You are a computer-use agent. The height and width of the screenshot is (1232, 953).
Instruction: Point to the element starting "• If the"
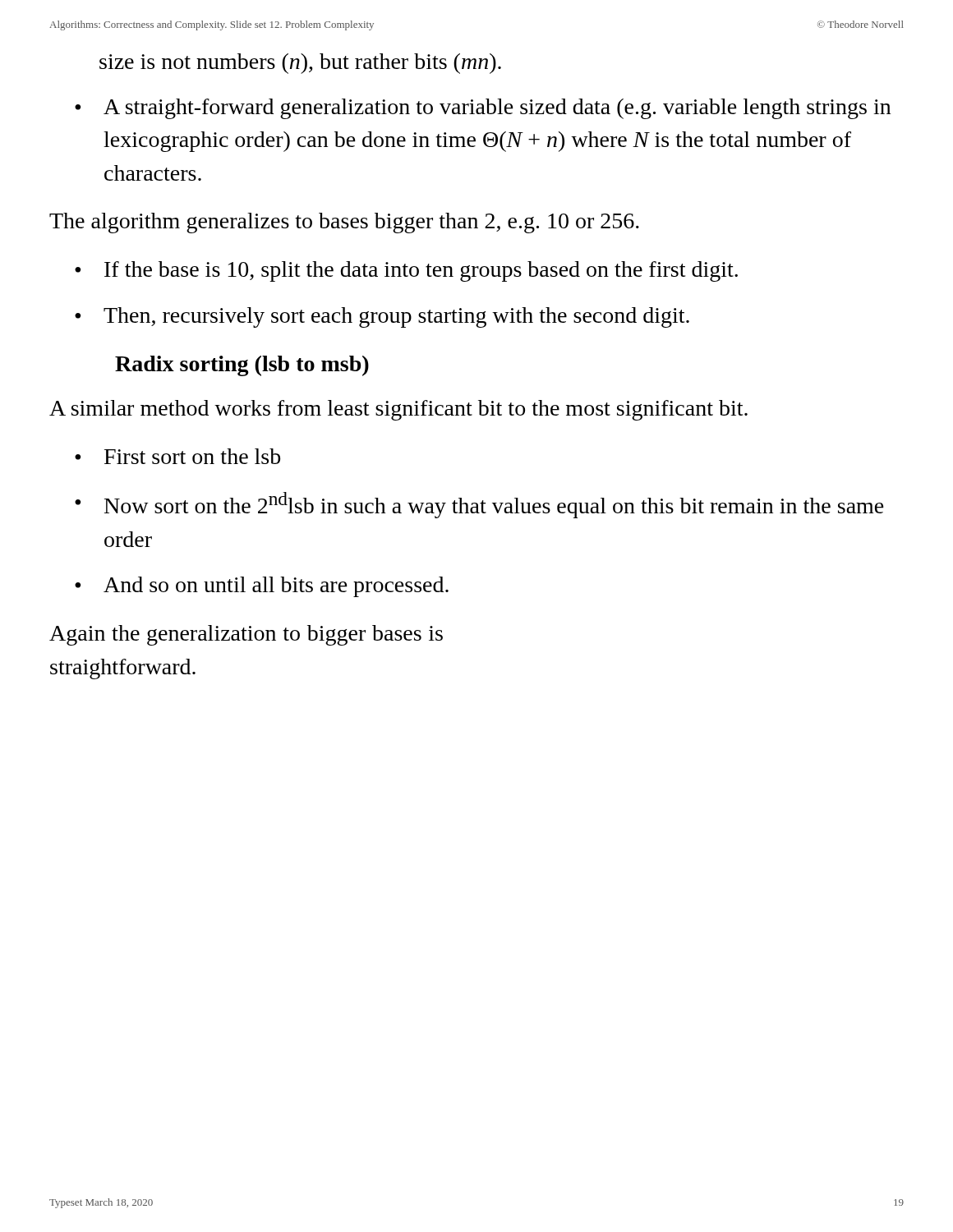click(x=489, y=270)
